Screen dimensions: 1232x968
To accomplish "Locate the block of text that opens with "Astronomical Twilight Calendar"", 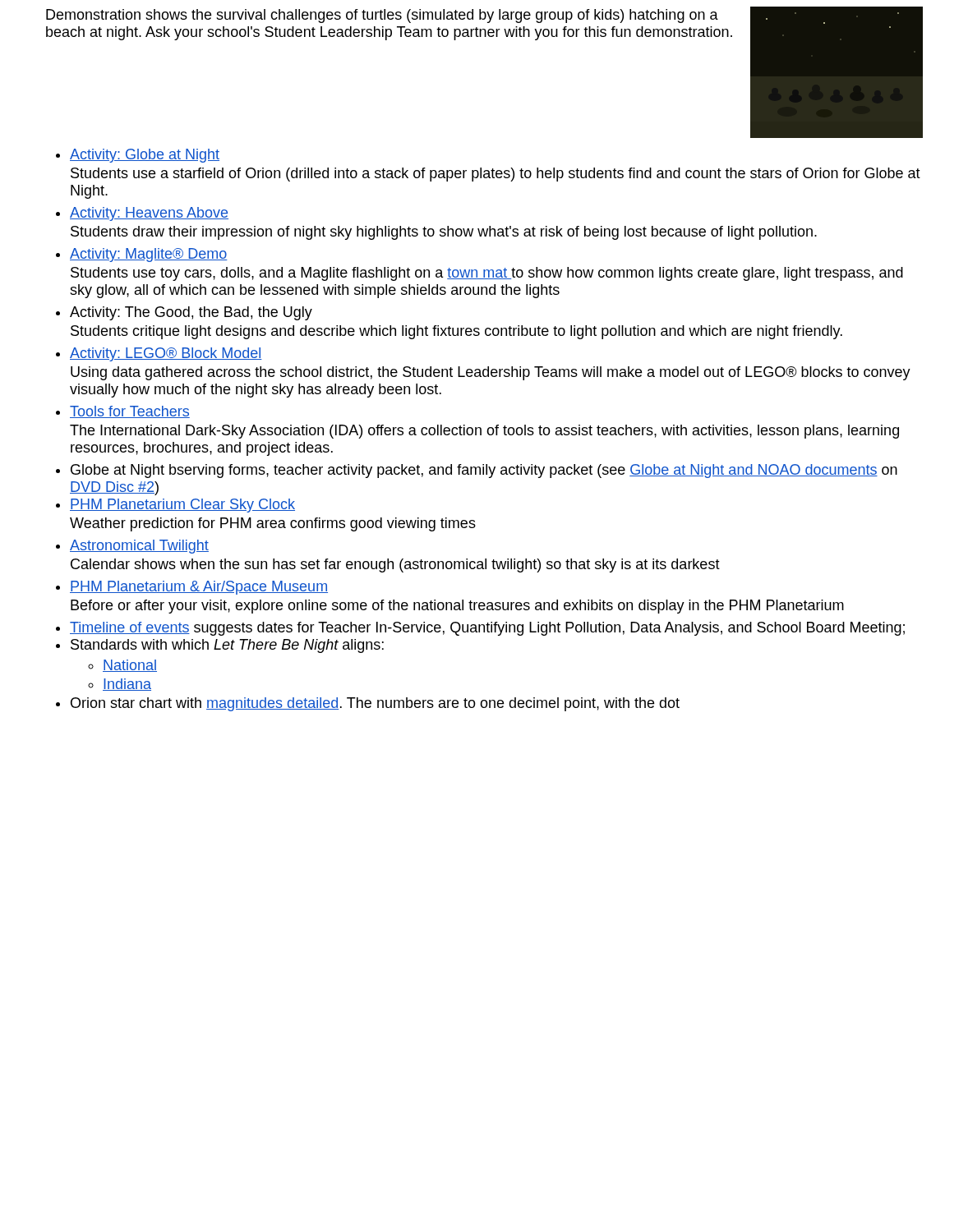I will point(496,555).
